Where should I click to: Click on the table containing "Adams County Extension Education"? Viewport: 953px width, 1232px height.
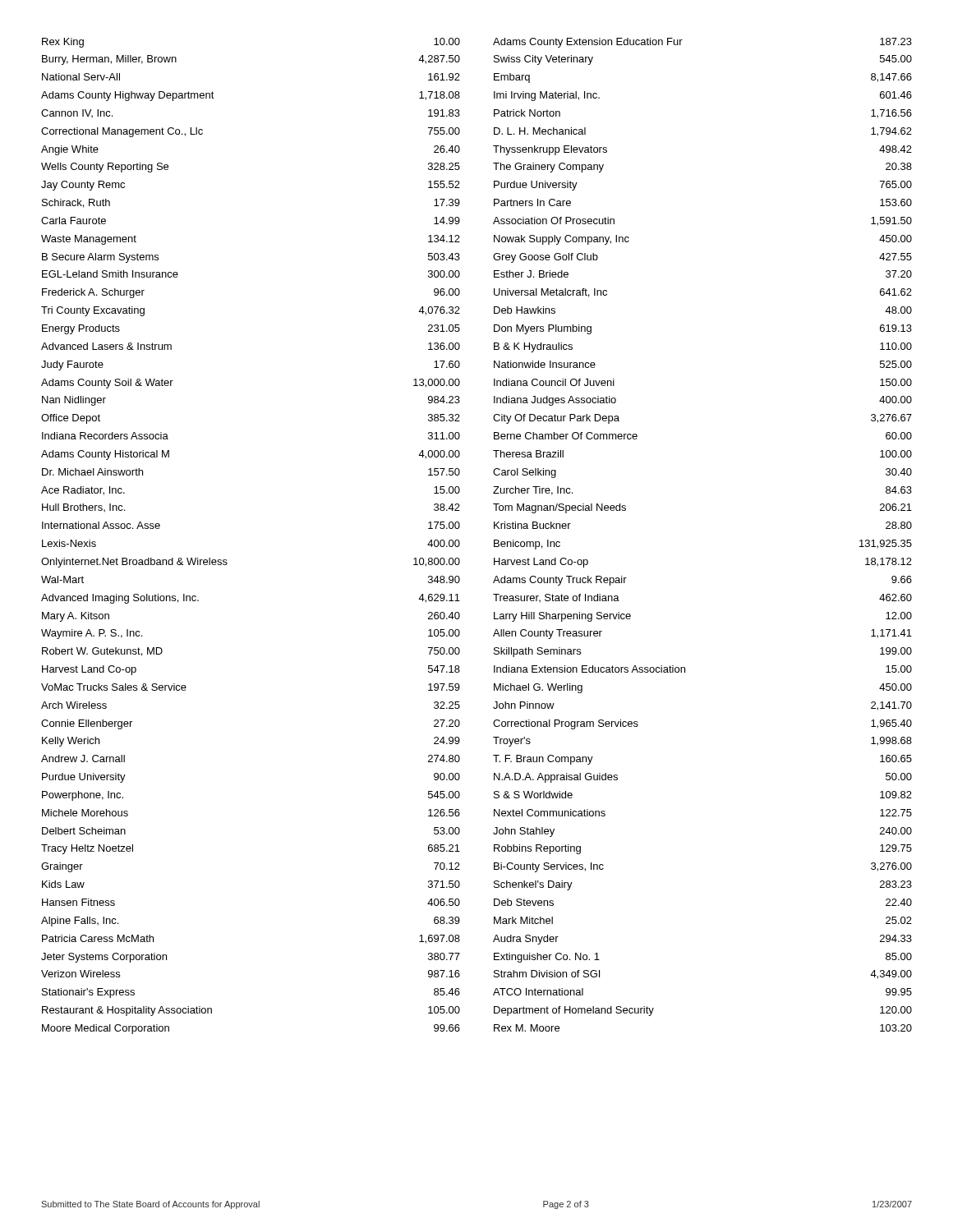coord(702,535)
